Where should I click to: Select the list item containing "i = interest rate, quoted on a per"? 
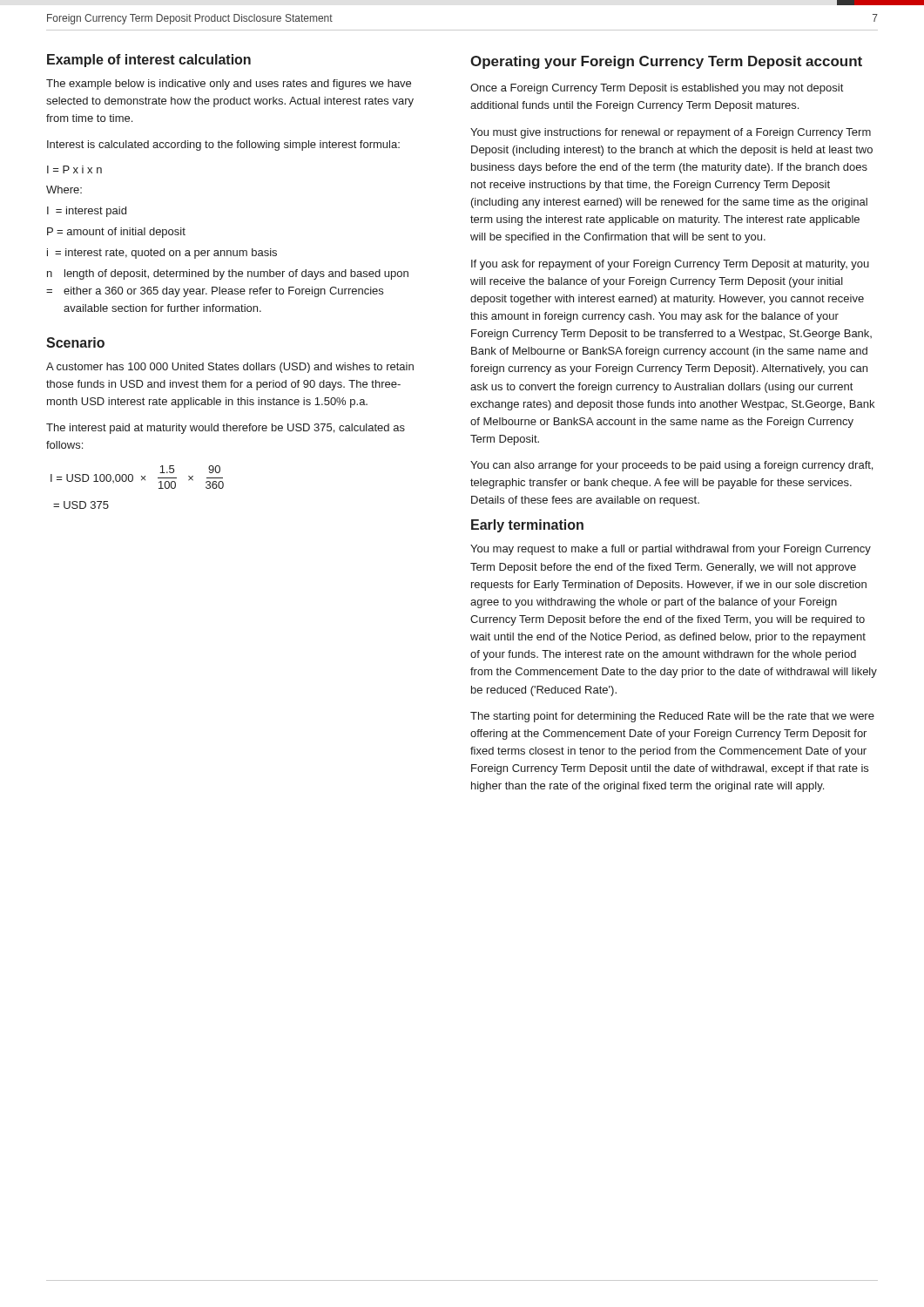(x=162, y=252)
